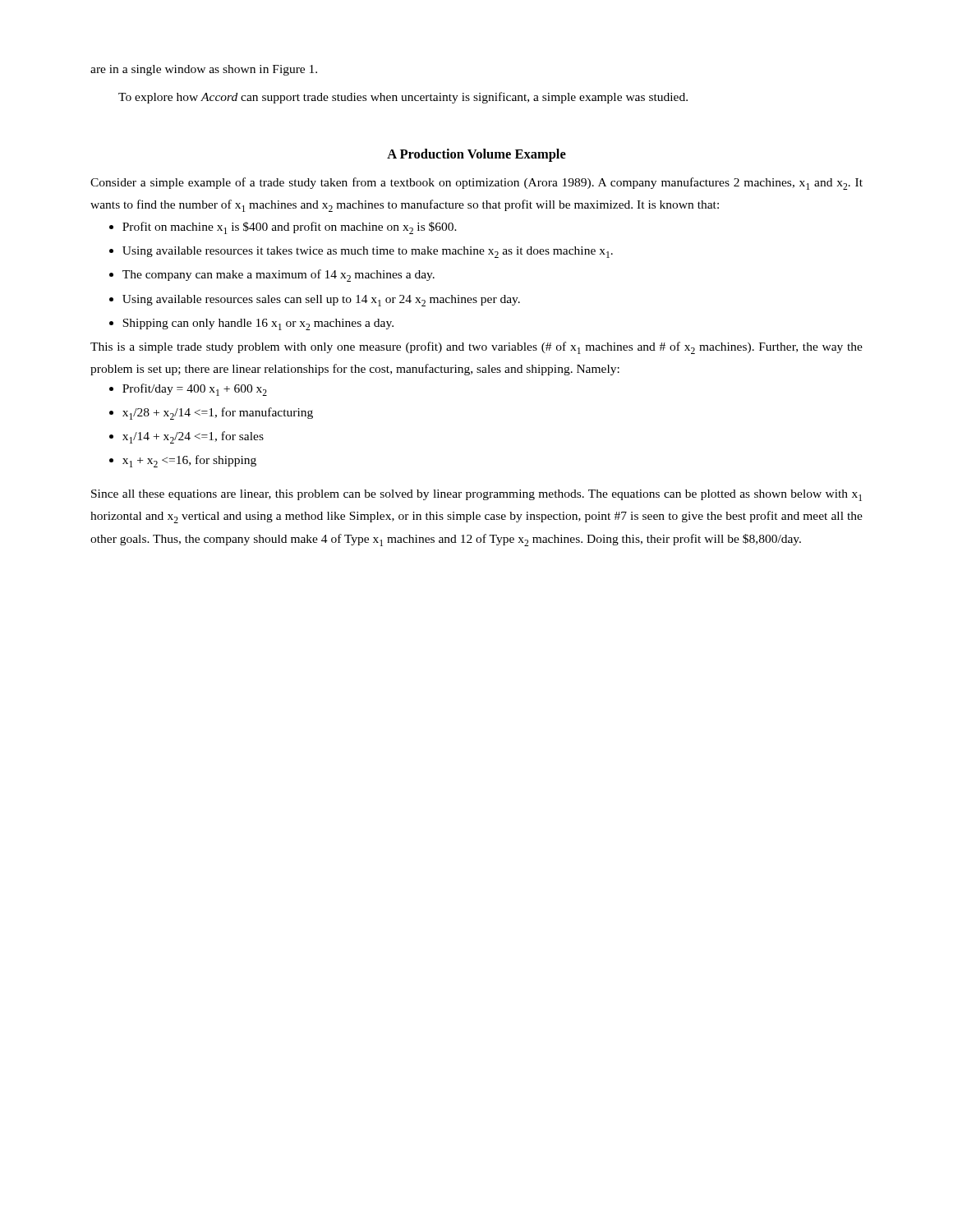Image resolution: width=953 pixels, height=1232 pixels.
Task: Navigate to the element starting "Profit/day = 400 x1 + 600"
Action: click(195, 390)
